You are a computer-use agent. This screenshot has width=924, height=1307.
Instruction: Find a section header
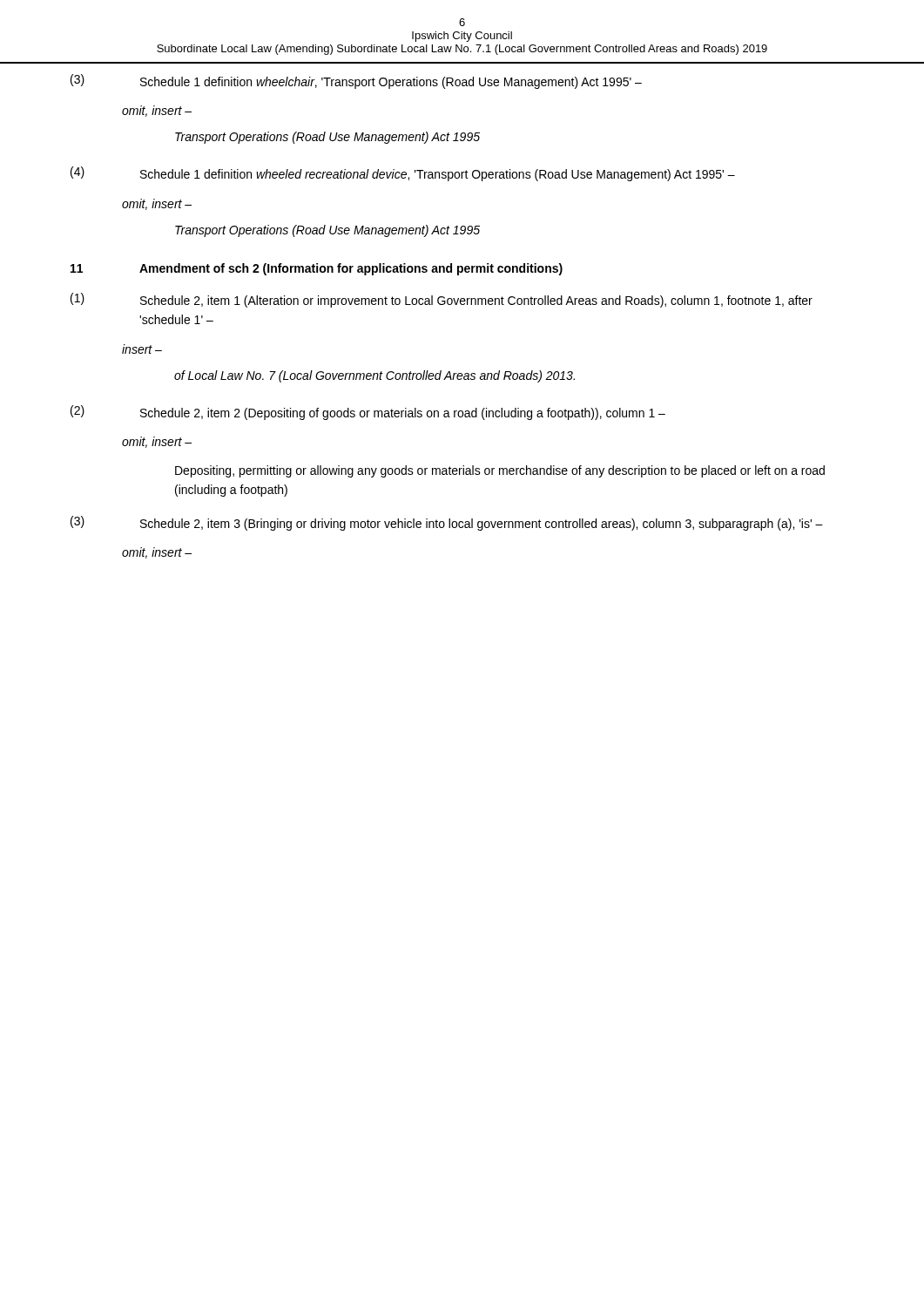(x=462, y=268)
